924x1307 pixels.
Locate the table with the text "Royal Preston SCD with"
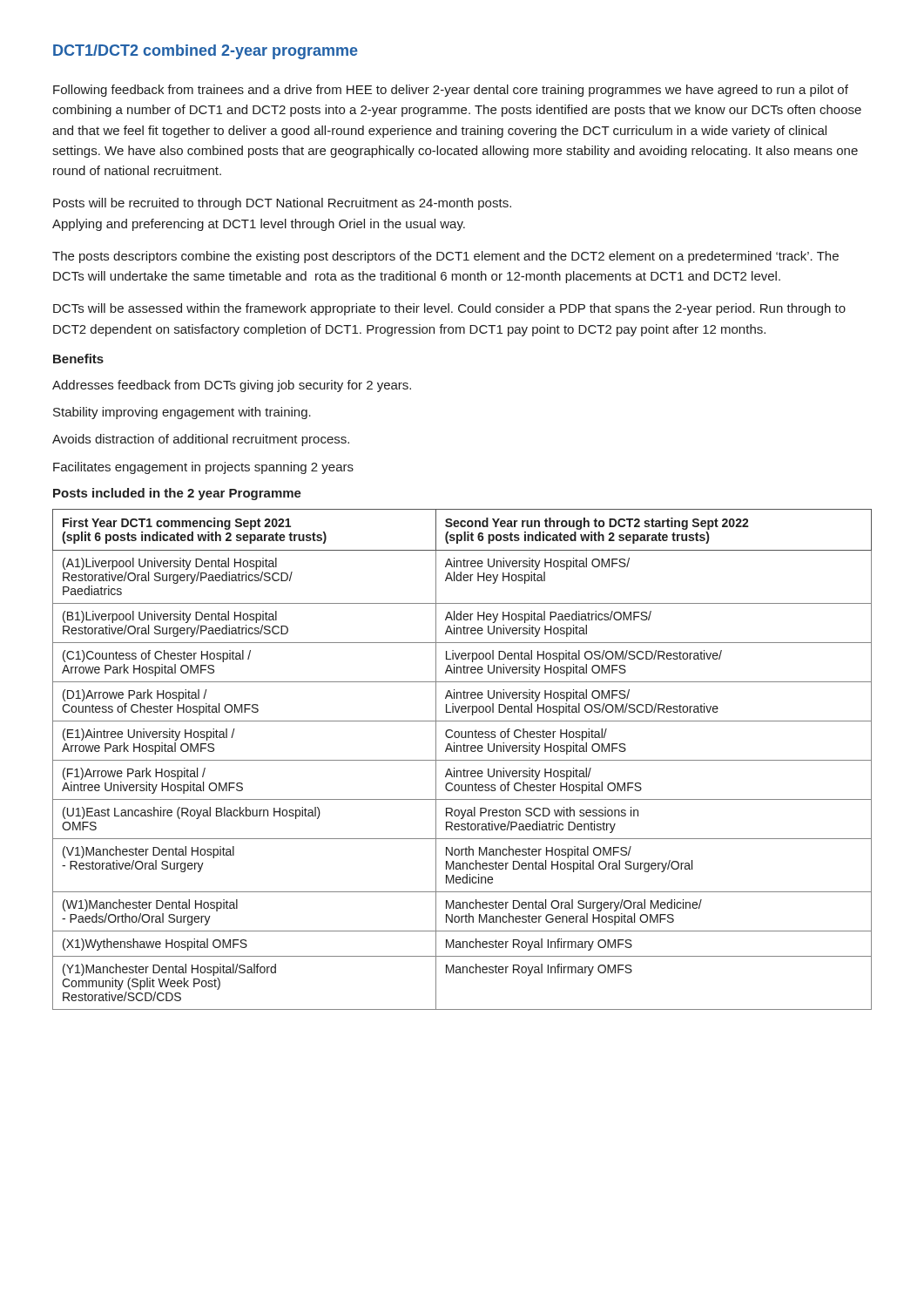tap(462, 759)
